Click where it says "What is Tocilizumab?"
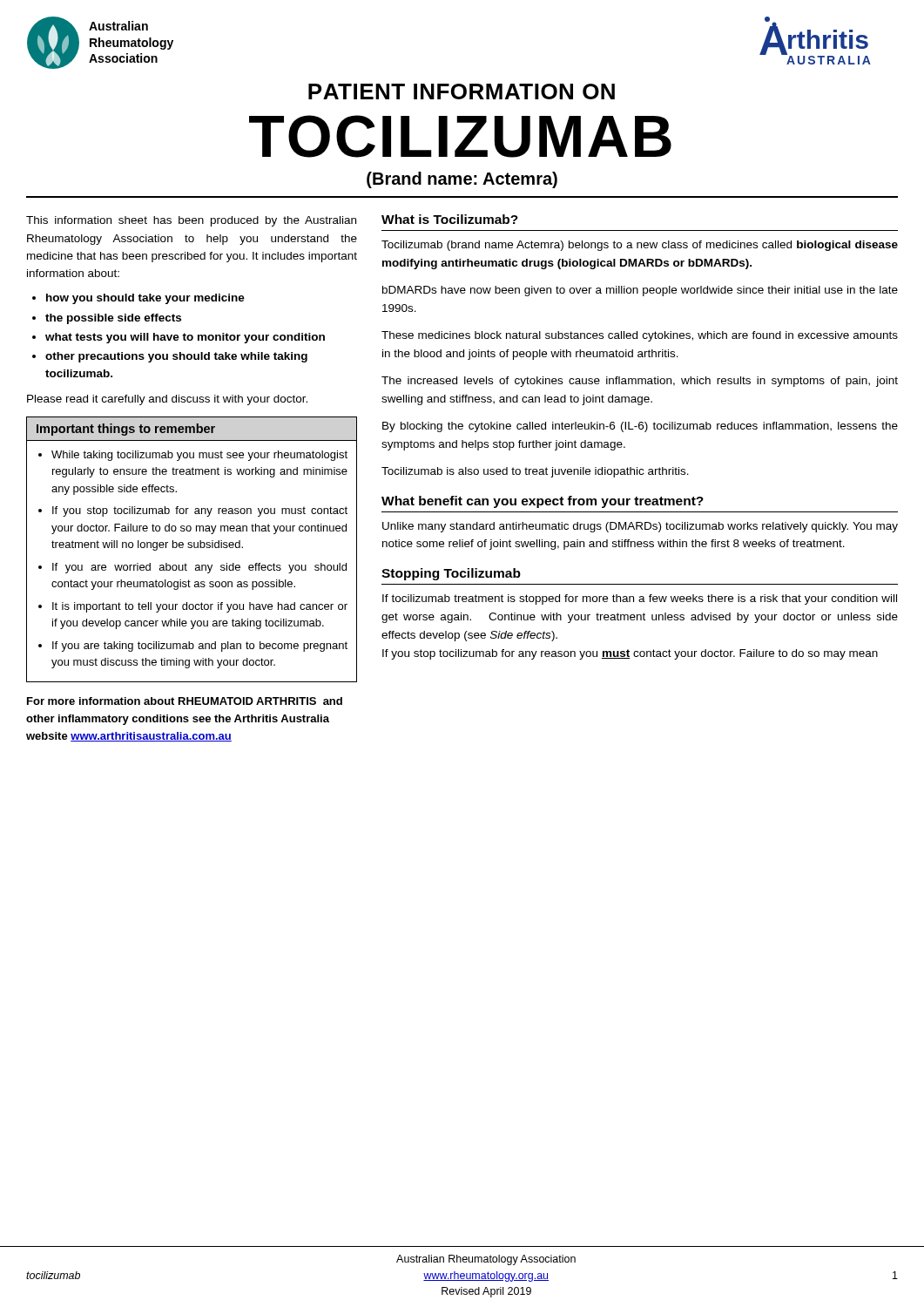Screen dimensions: 1307x924 tap(450, 220)
